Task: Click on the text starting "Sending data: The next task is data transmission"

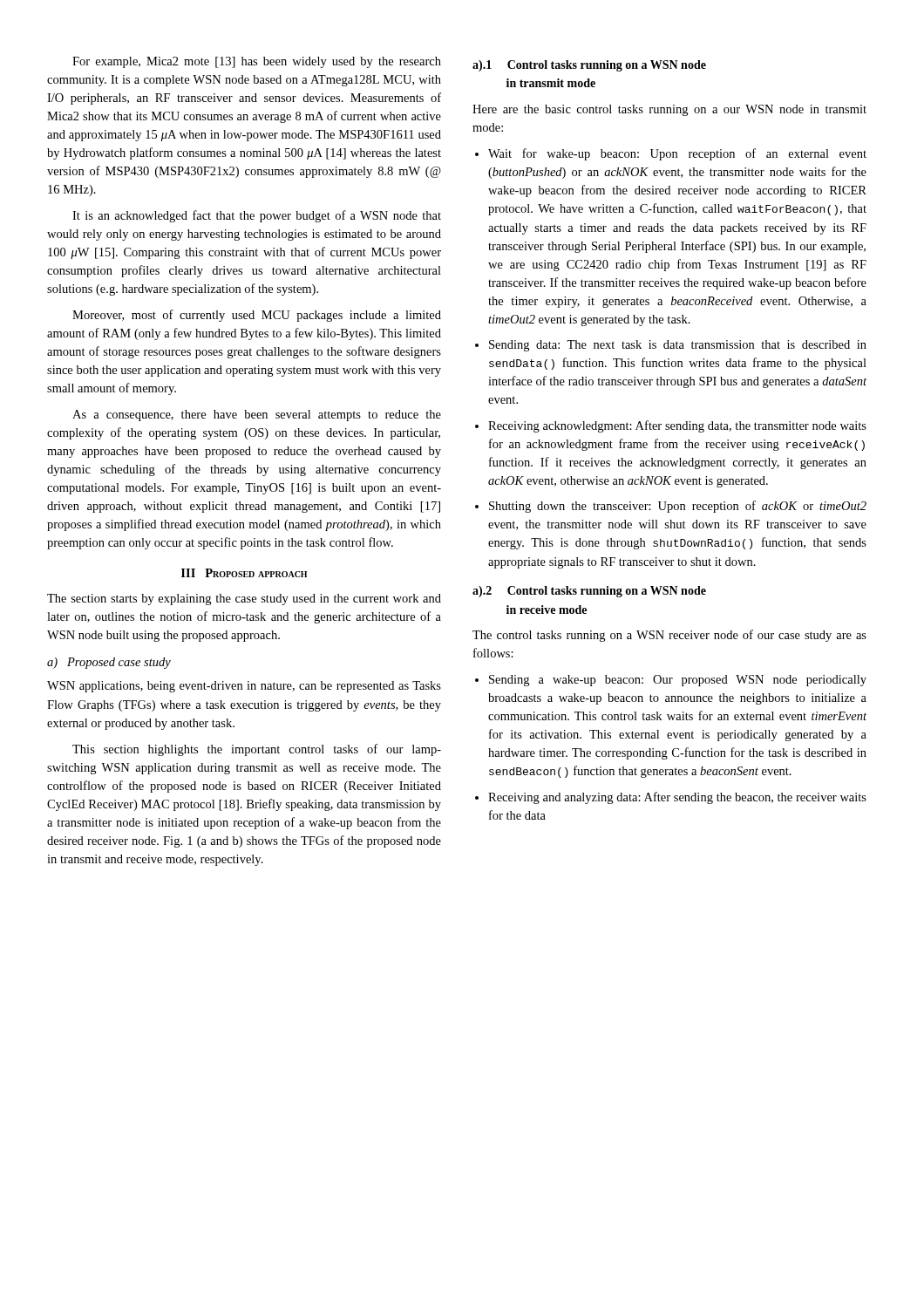Action: [x=677, y=372]
